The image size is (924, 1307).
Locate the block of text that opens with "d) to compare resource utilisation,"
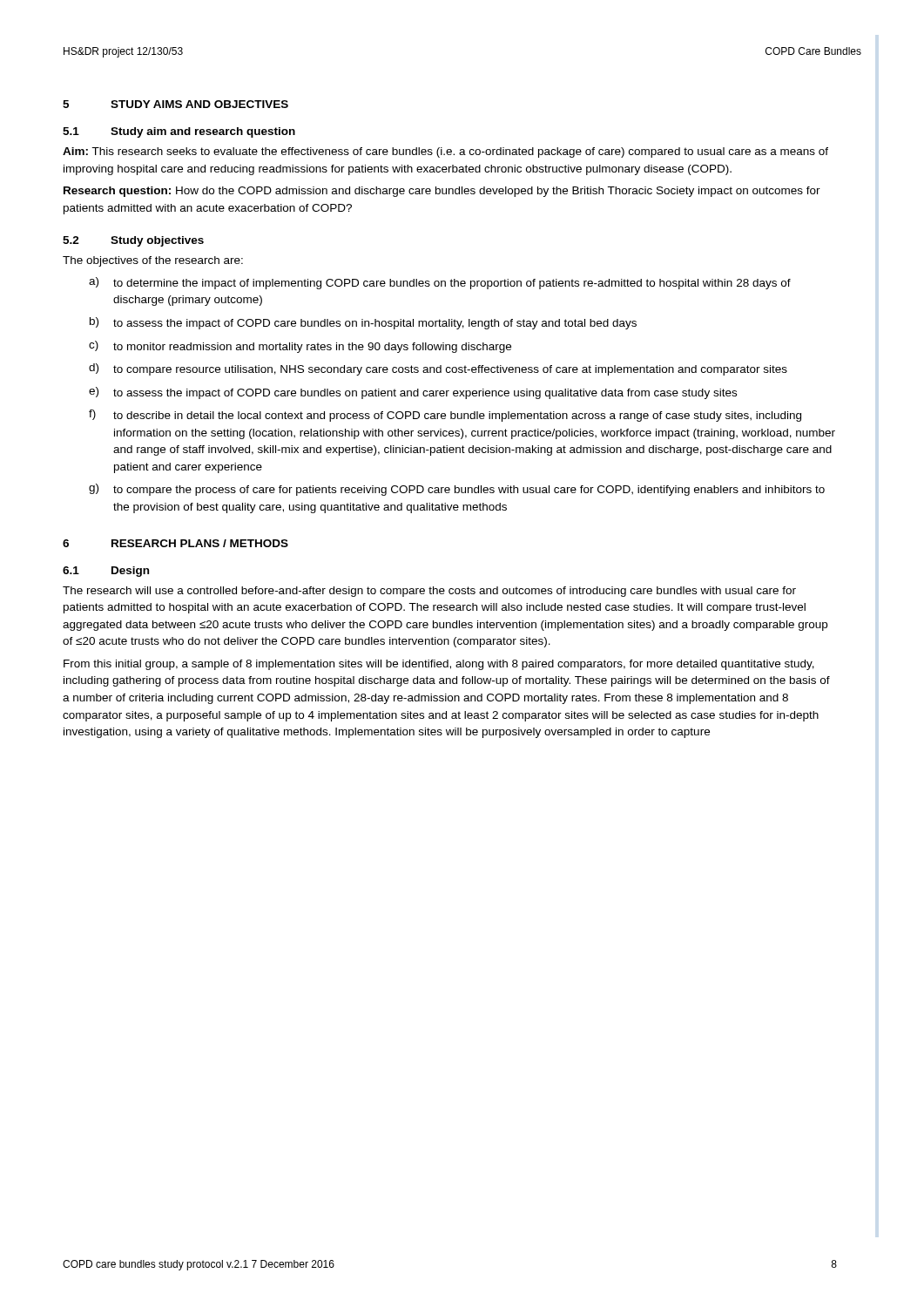(x=463, y=369)
